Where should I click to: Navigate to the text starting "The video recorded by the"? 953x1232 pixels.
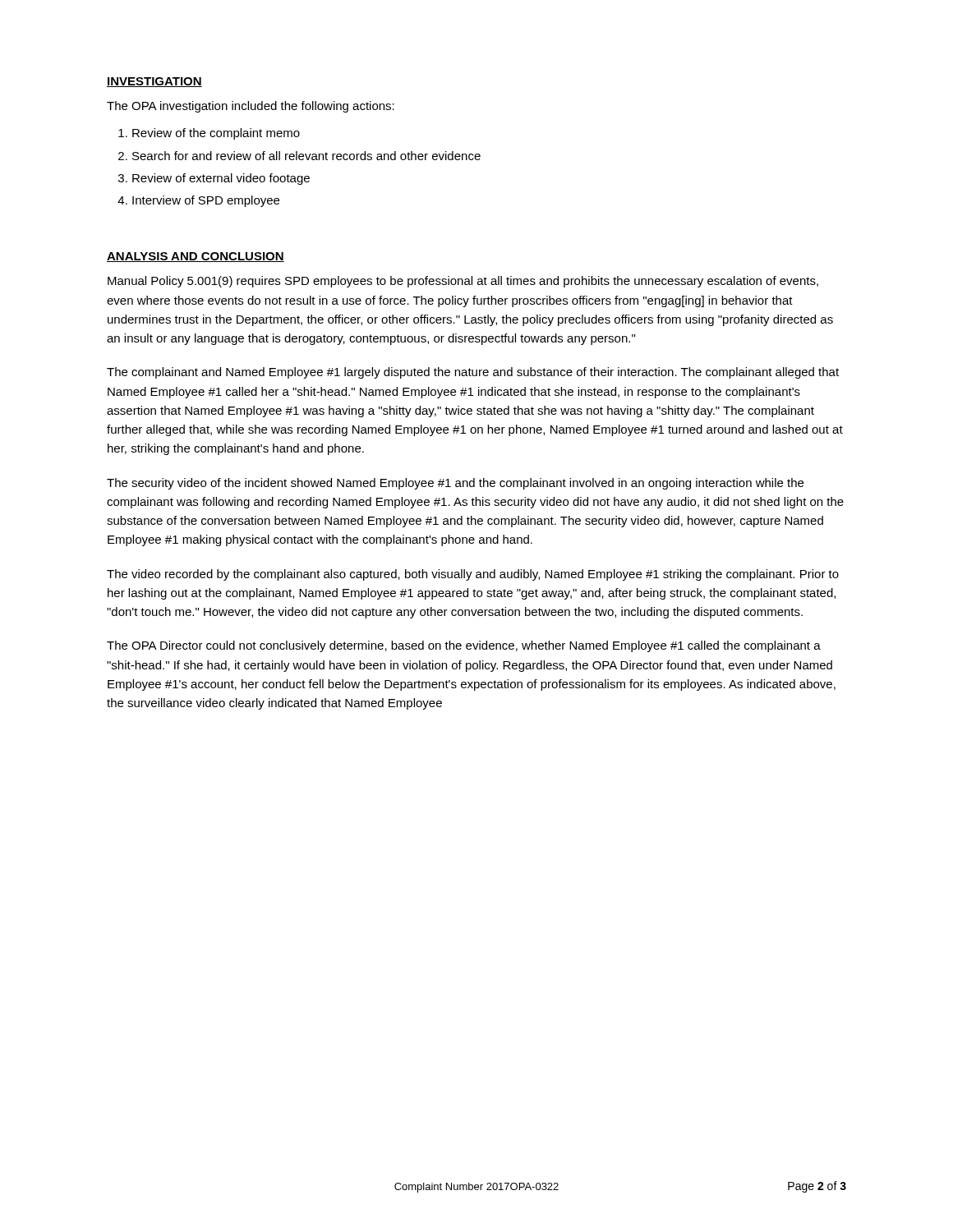(x=473, y=592)
